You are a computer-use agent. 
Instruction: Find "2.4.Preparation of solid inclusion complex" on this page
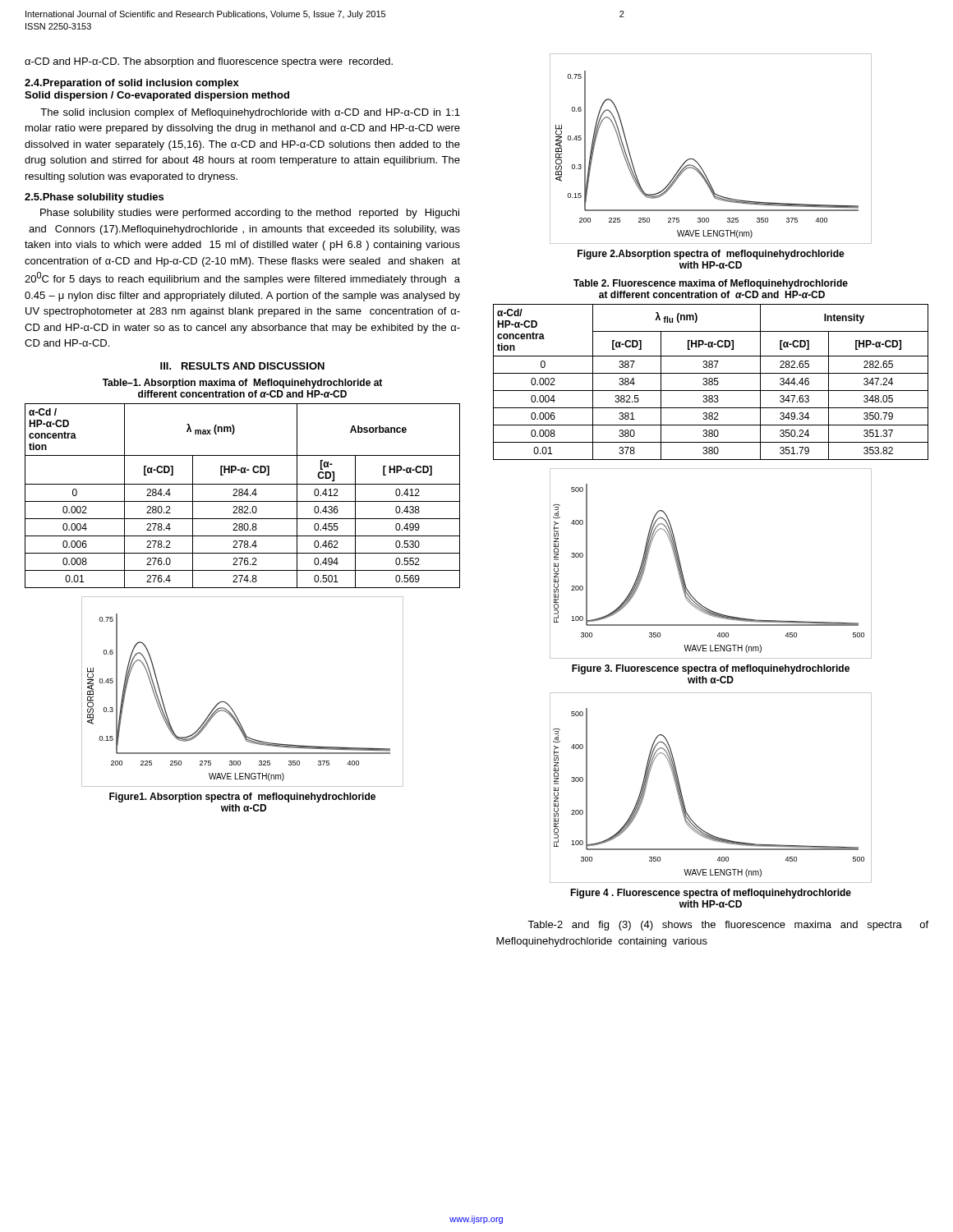pyautogui.click(x=132, y=82)
